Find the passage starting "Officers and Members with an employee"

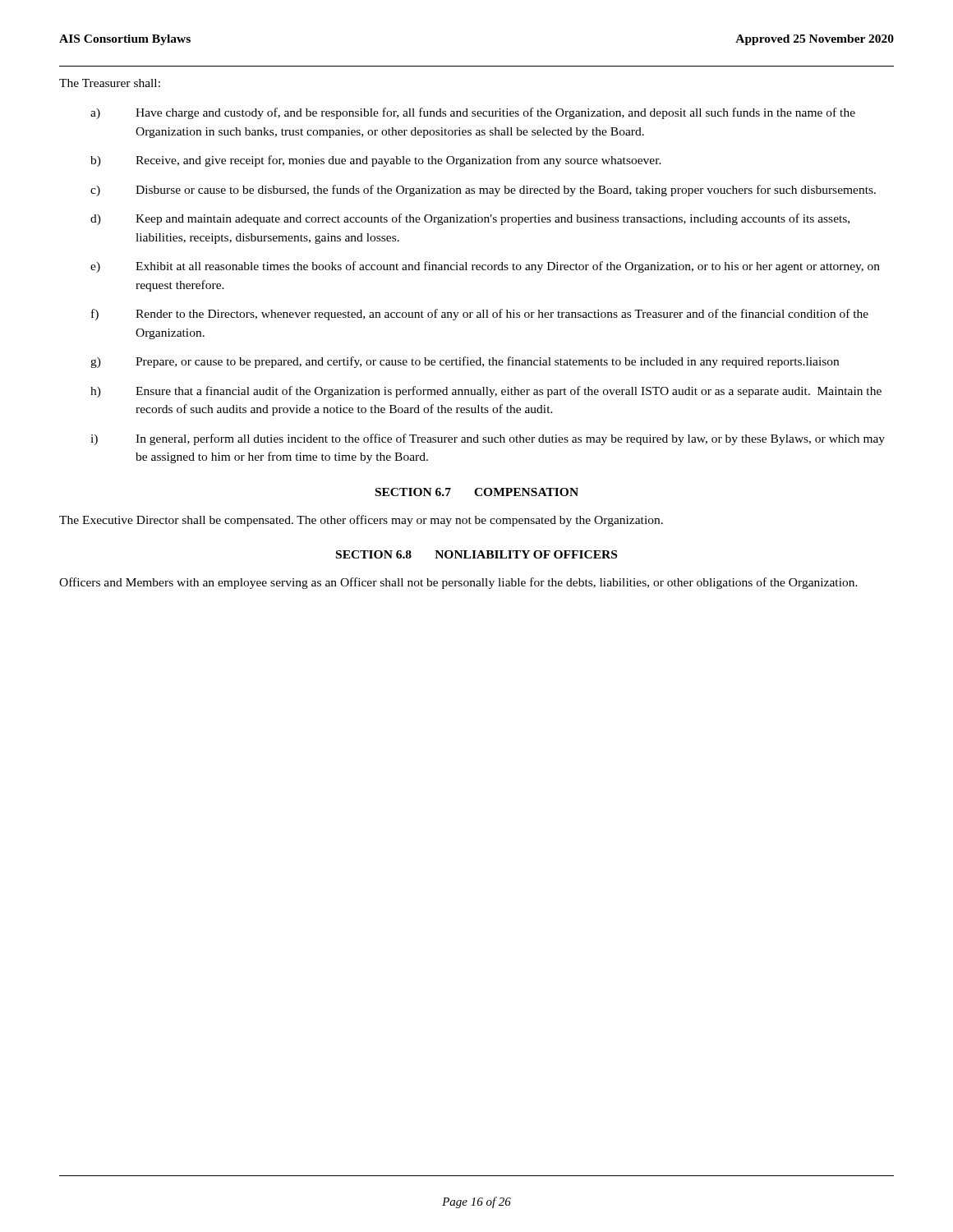tap(459, 582)
